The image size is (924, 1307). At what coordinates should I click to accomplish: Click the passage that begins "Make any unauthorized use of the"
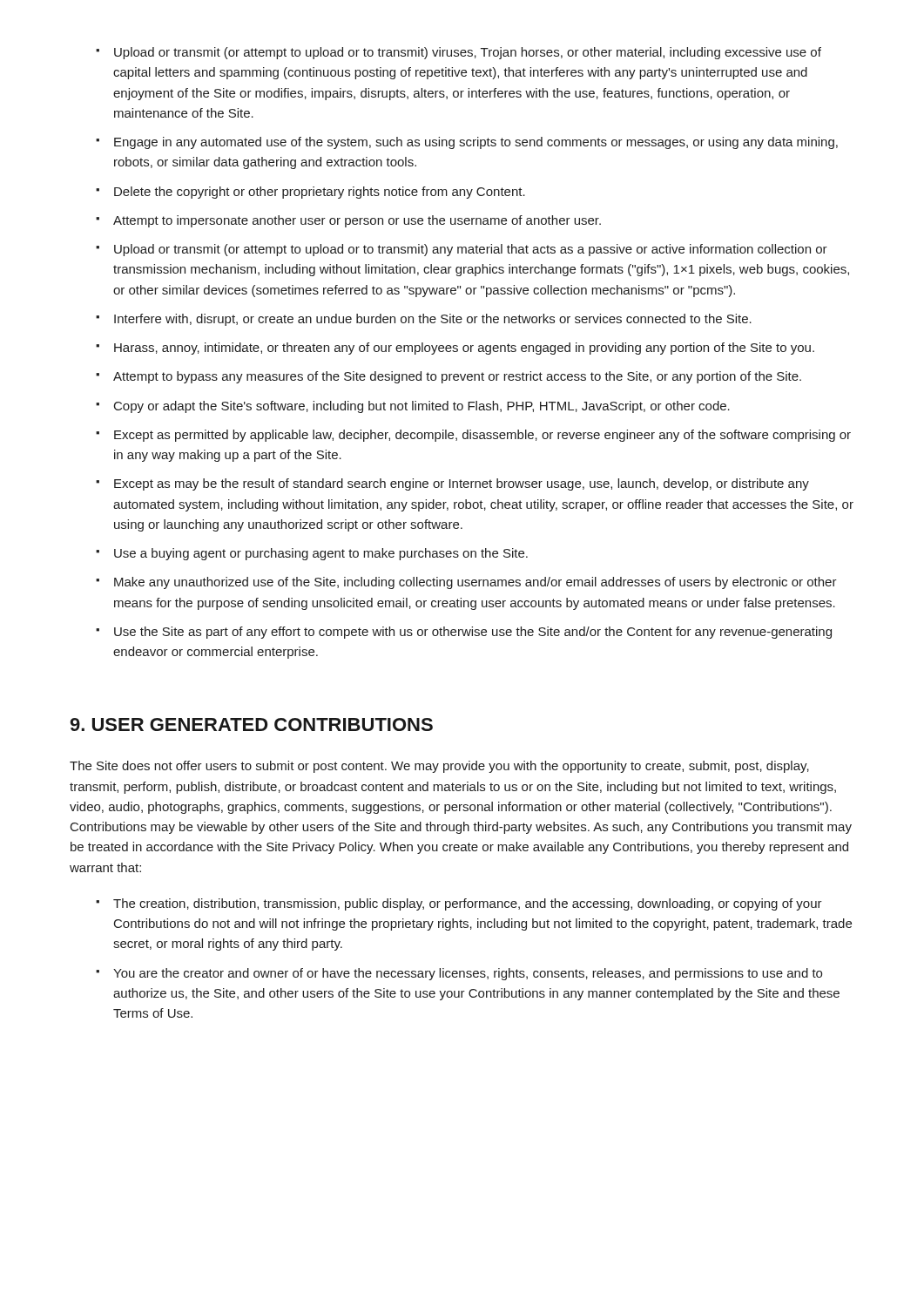475,592
